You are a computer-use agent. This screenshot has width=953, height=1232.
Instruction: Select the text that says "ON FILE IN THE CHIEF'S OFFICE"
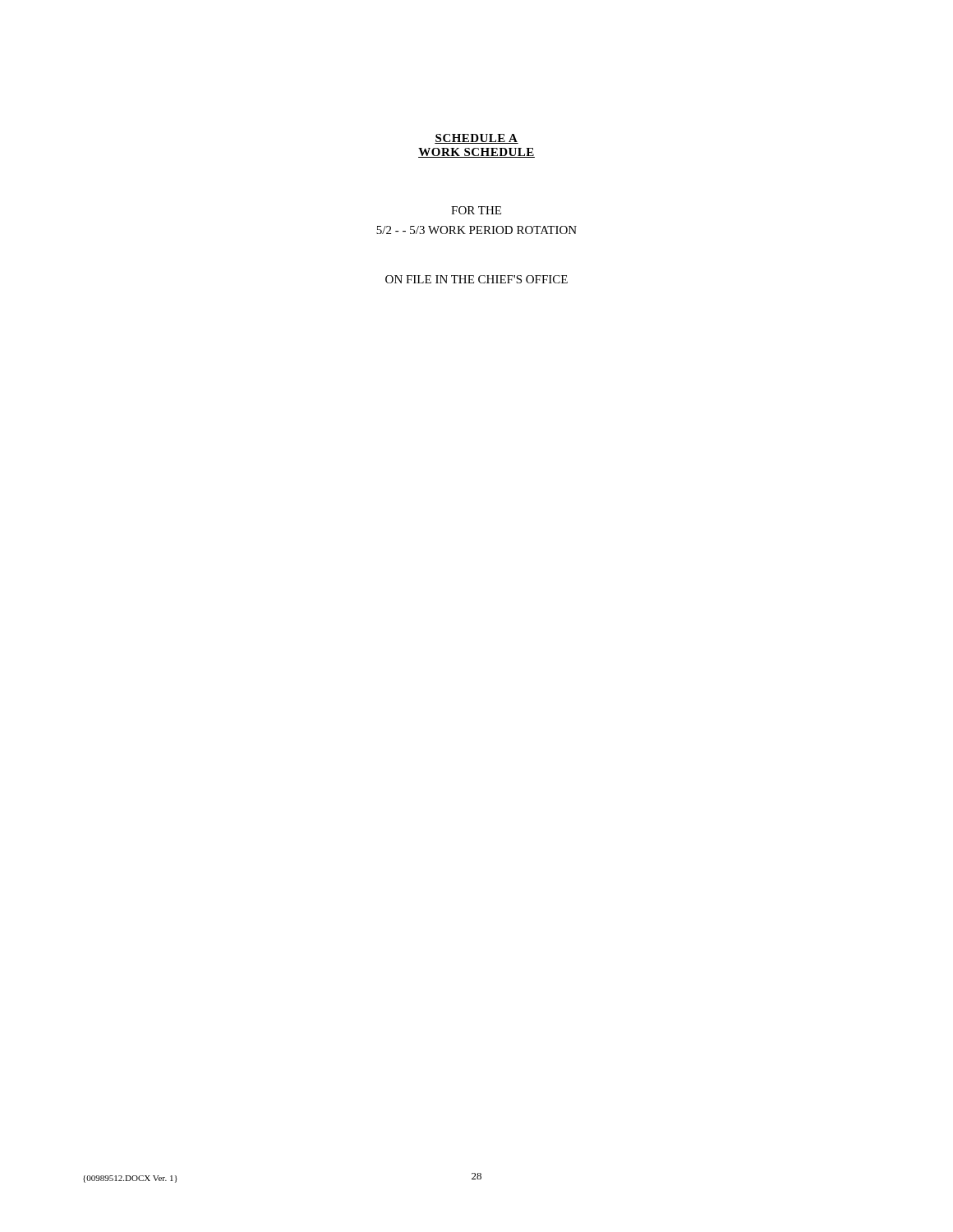pos(476,279)
